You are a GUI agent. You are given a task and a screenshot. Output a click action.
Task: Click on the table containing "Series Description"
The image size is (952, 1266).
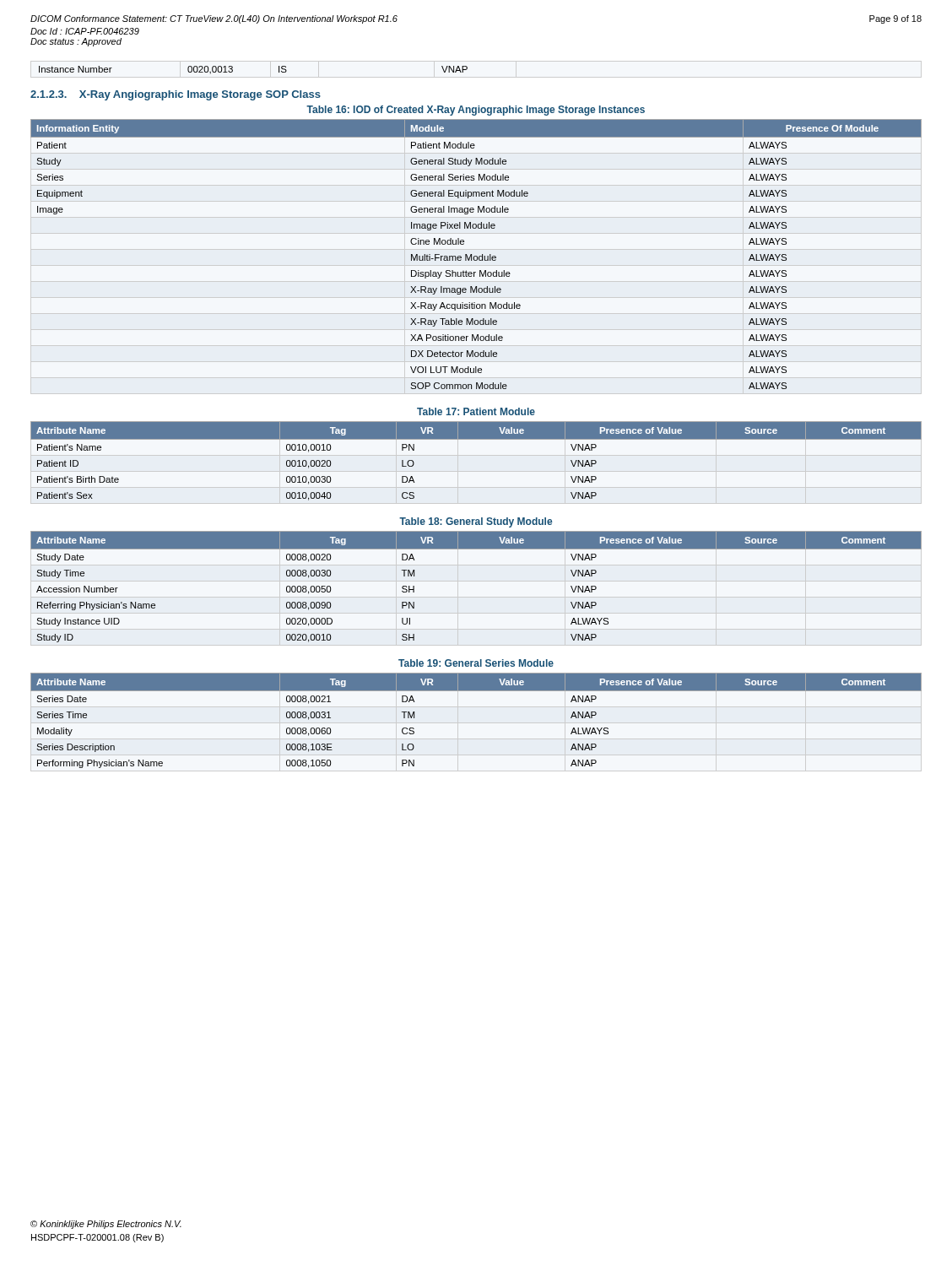coord(476,722)
